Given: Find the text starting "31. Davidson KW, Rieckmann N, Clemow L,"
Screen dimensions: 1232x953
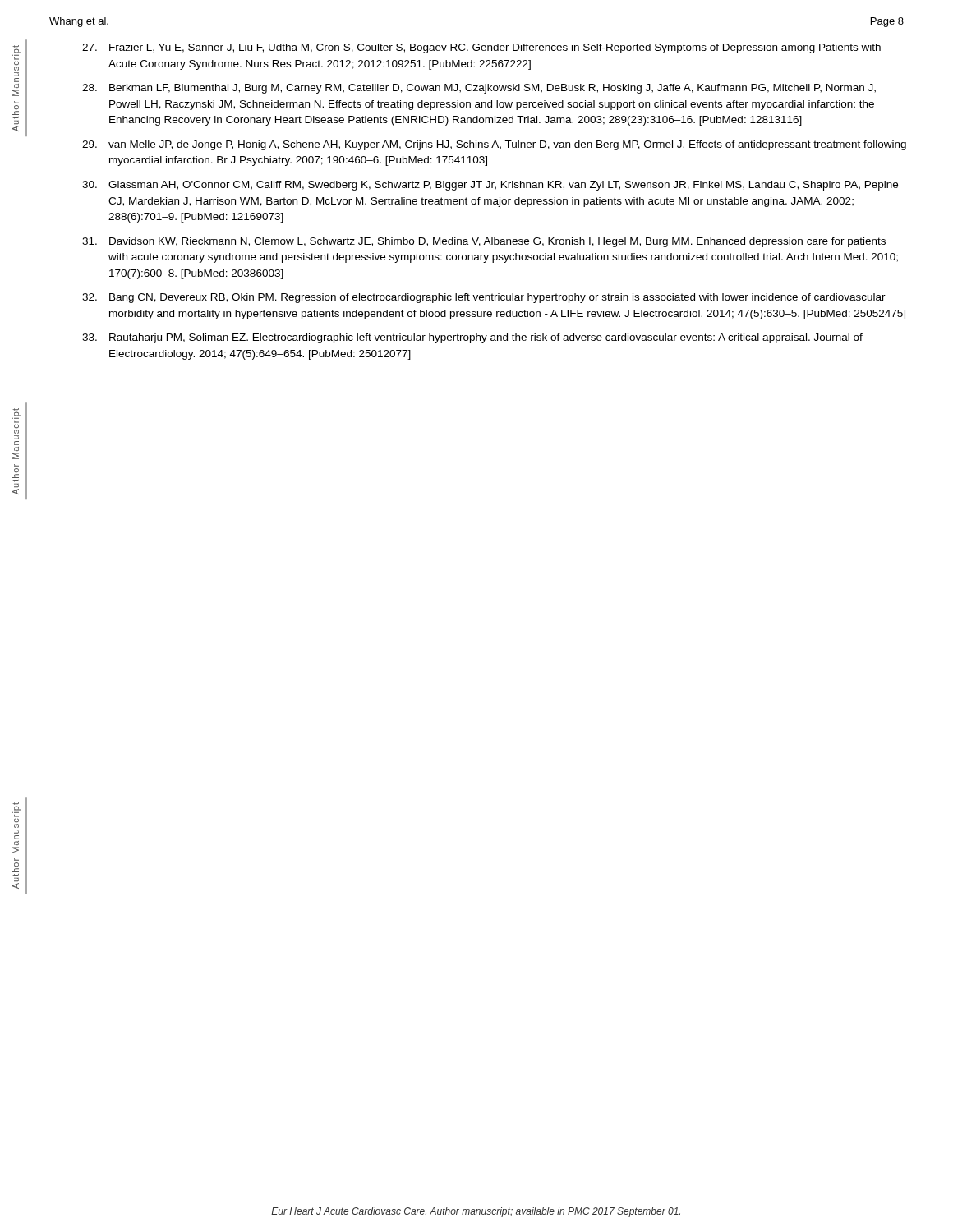Looking at the screenshot, I should point(495,257).
